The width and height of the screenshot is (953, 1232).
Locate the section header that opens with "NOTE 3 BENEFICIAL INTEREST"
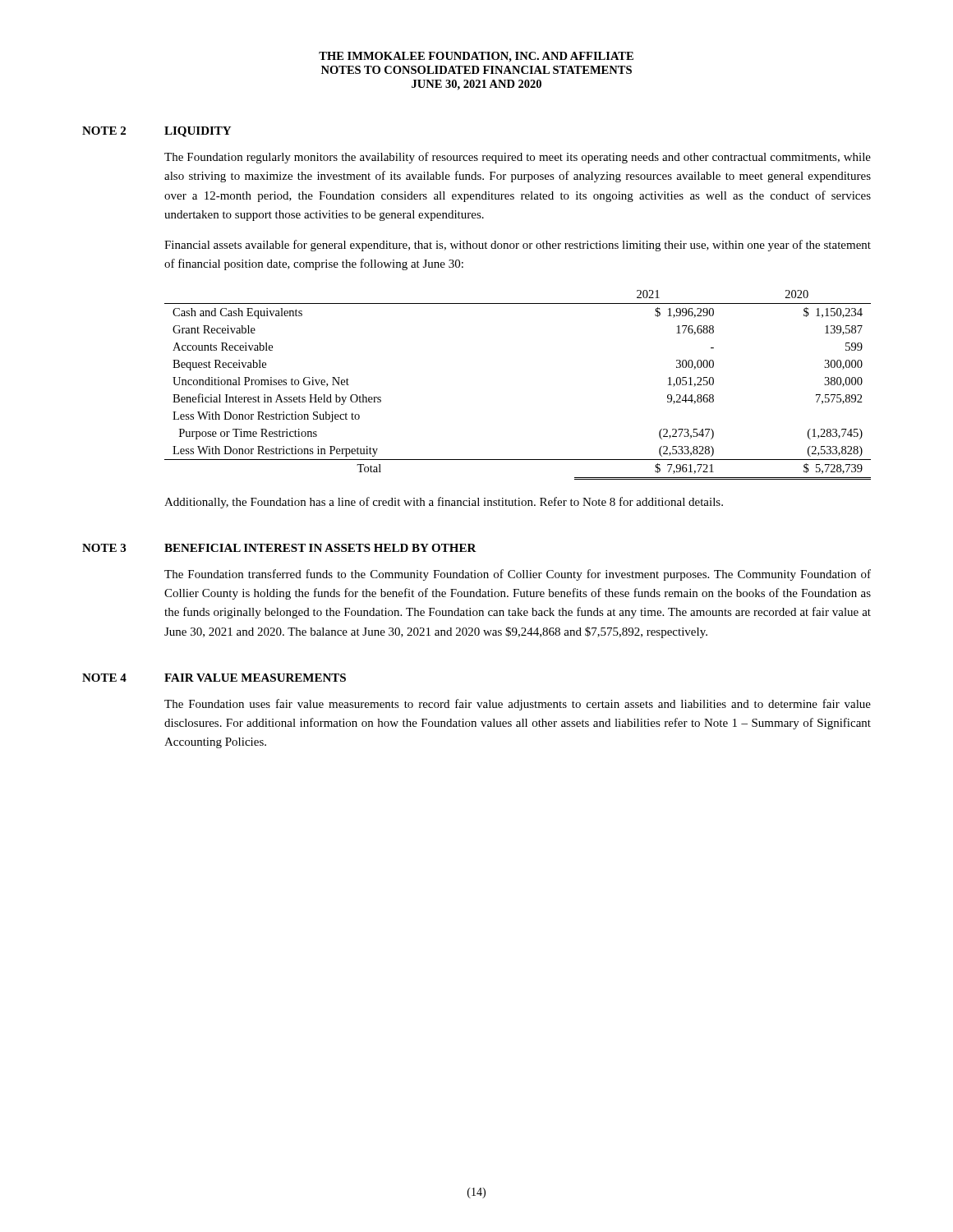[x=279, y=548]
